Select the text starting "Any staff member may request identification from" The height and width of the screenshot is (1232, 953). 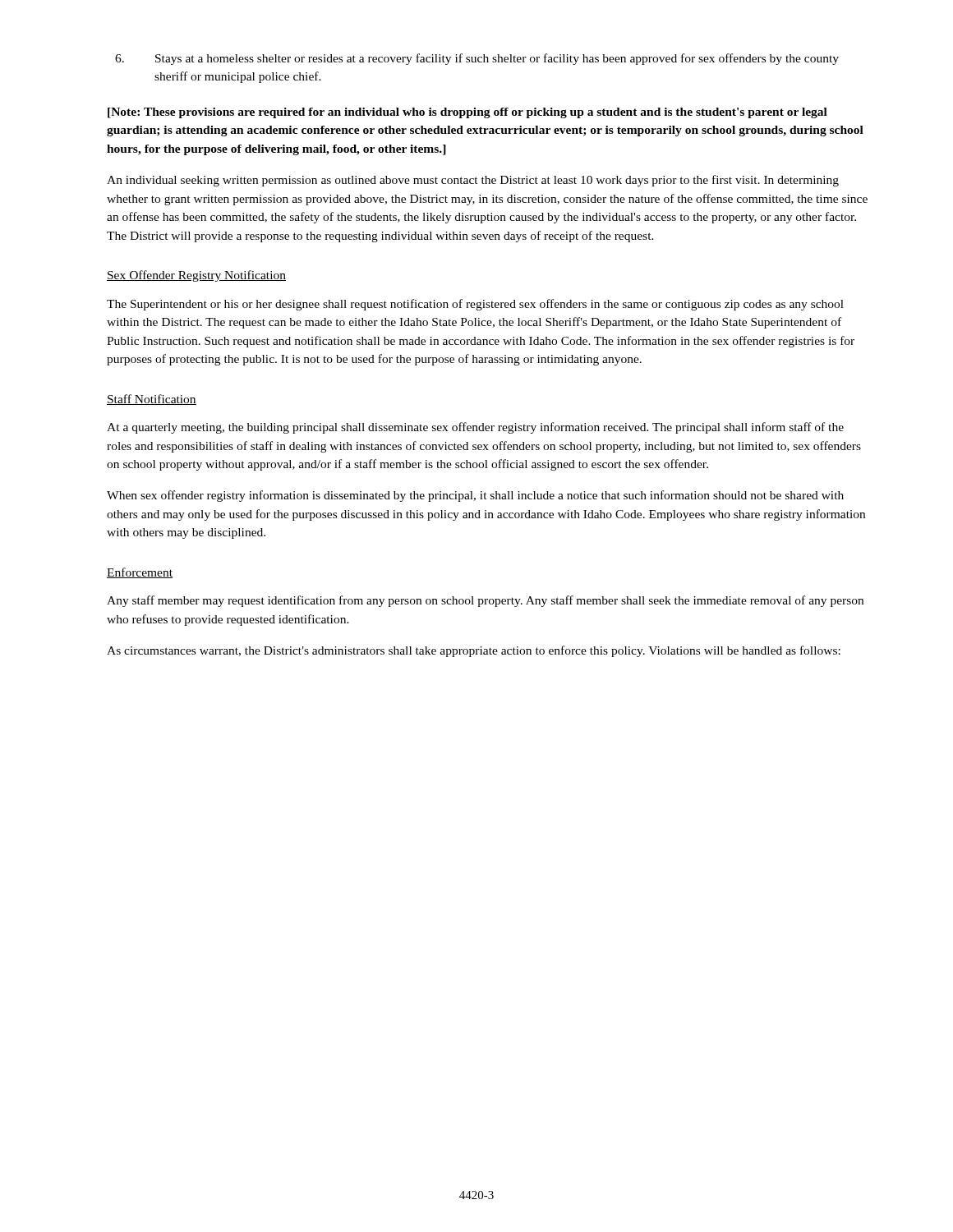pos(485,609)
